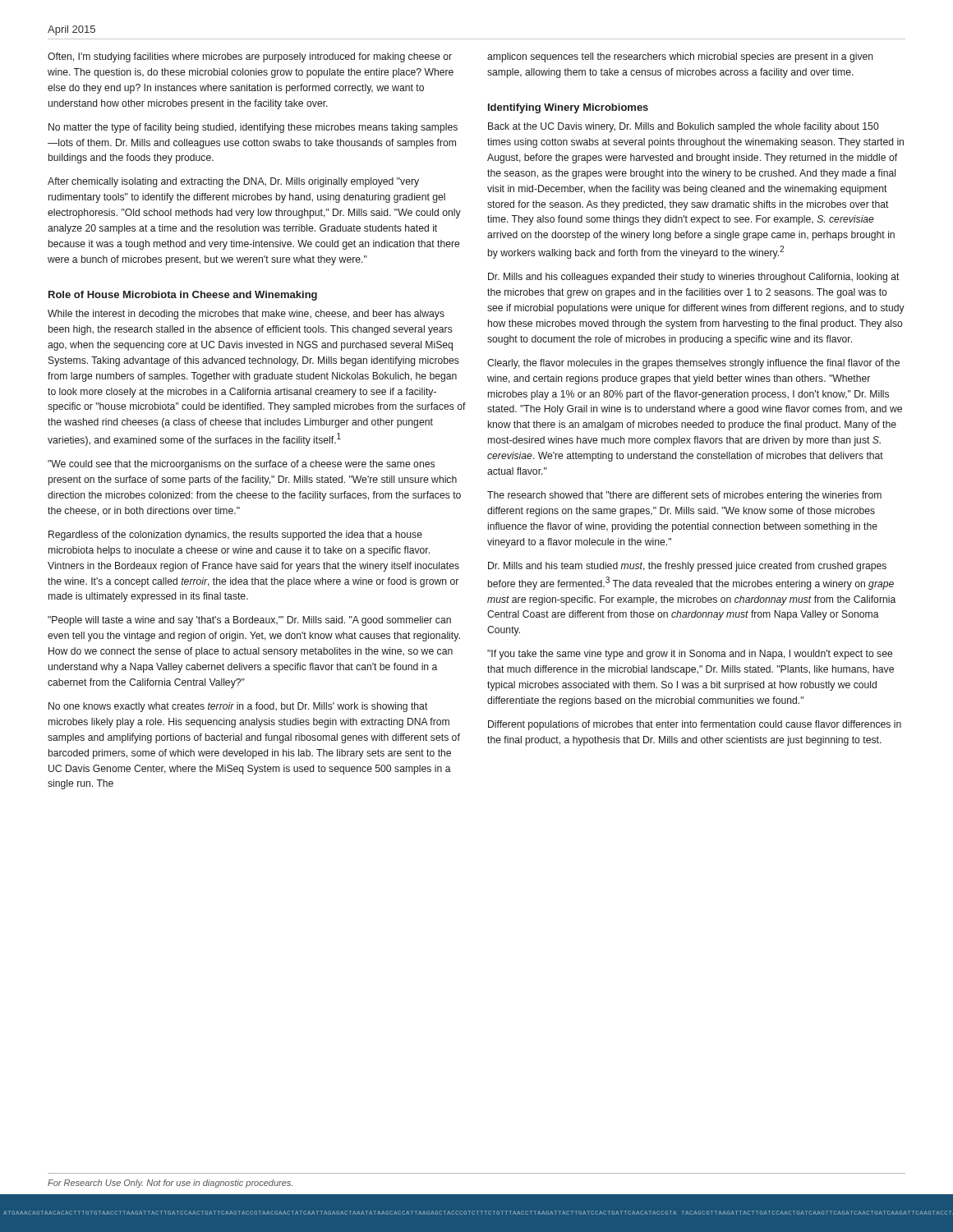Click the passage that begins "Clearly, the flavor molecules in the grapes"
Screen dimensions: 1232x953
(x=695, y=417)
